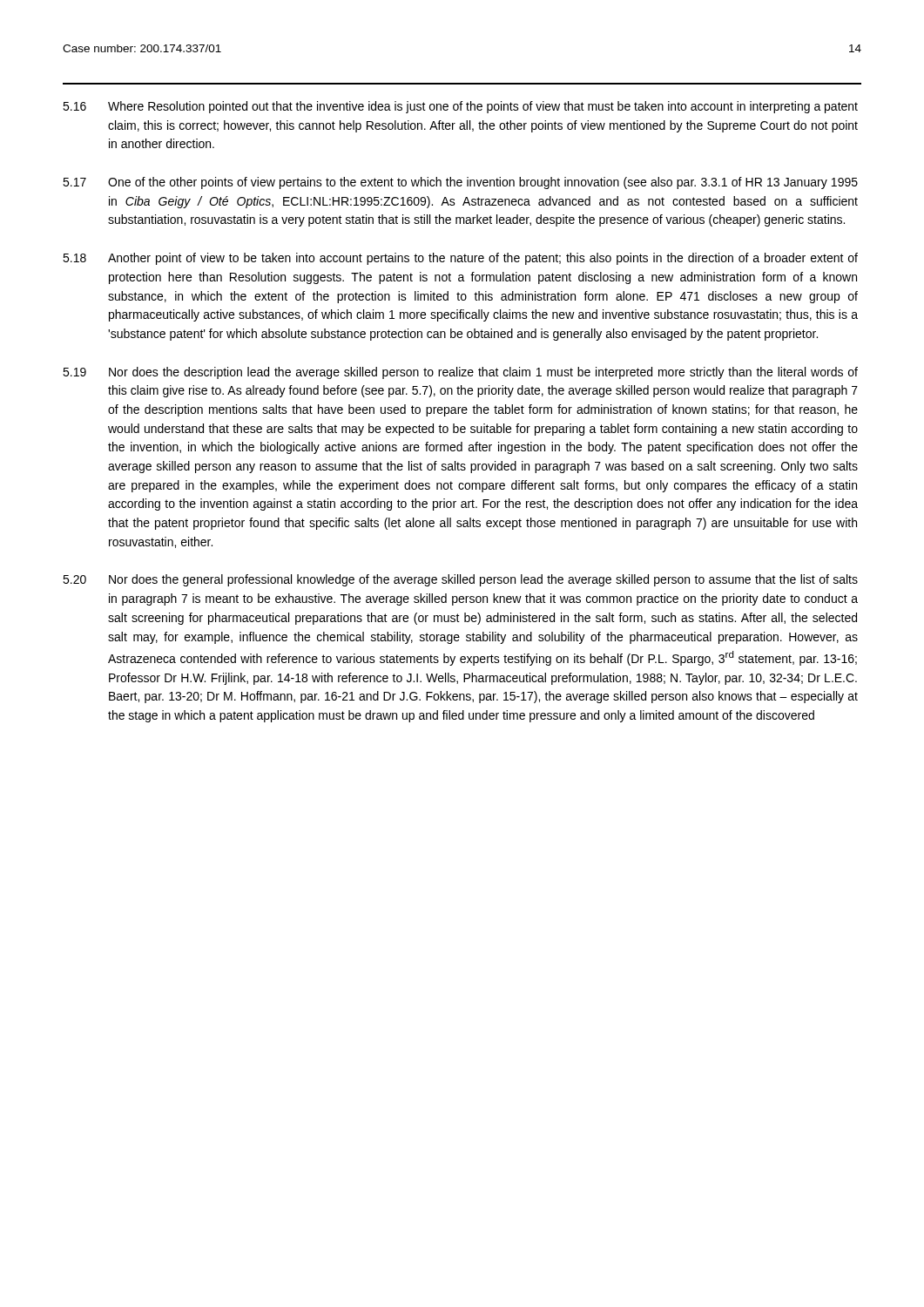924x1307 pixels.
Task: Point to the element starting "20Nor does the general professional knowledge"
Action: [x=460, y=648]
